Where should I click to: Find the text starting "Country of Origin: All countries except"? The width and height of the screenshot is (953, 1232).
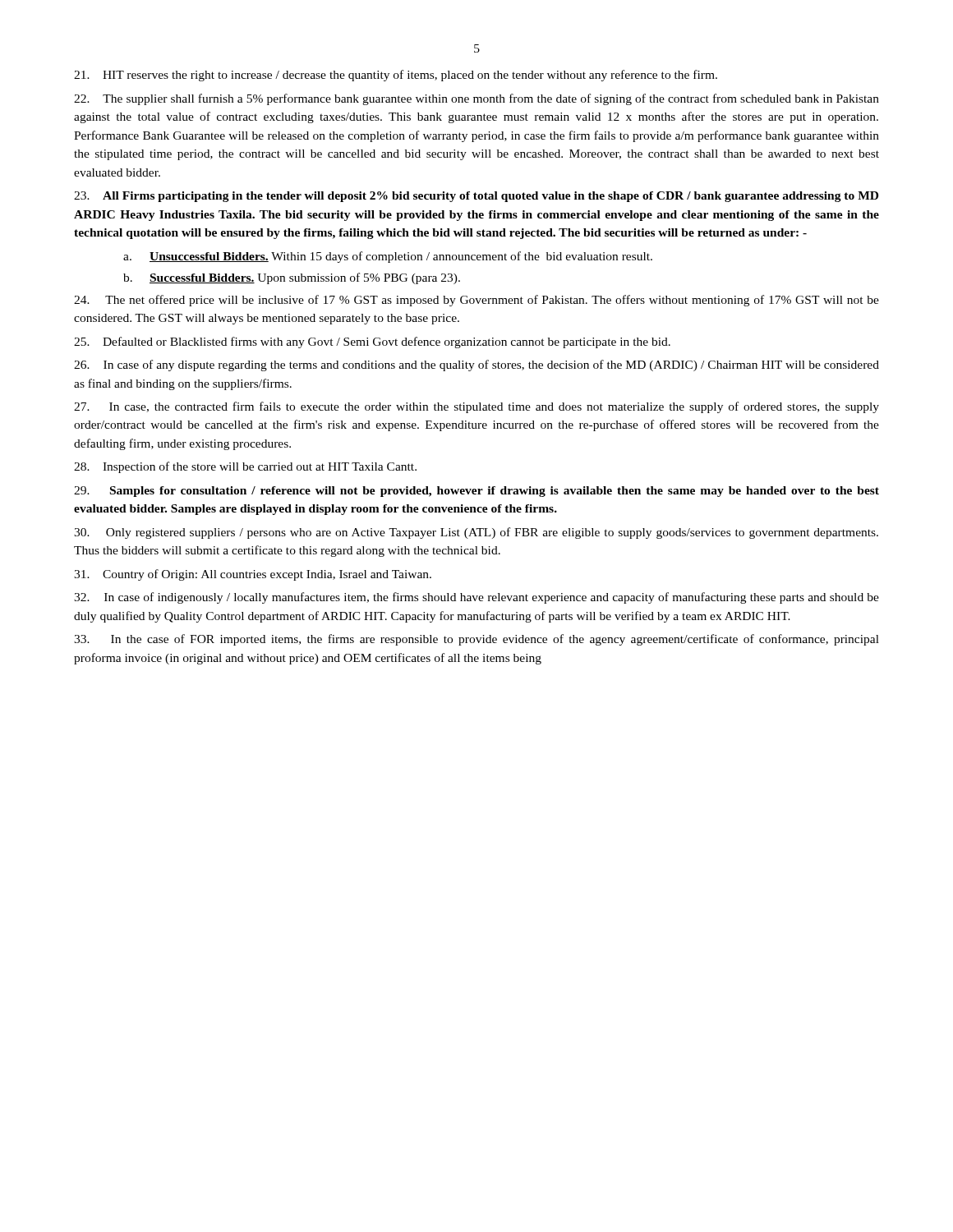click(253, 573)
